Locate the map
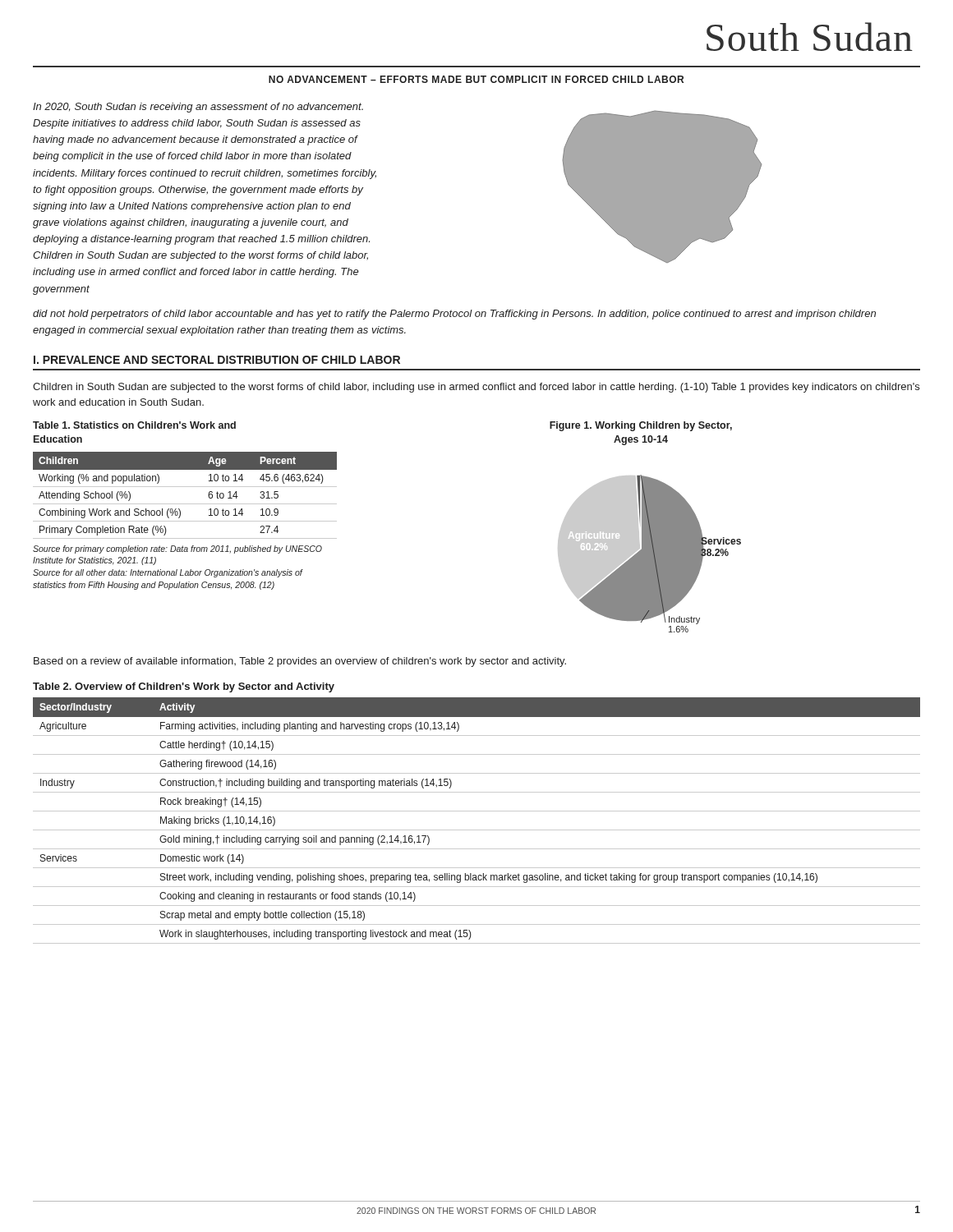953x1232 pixels. point(659,198)
